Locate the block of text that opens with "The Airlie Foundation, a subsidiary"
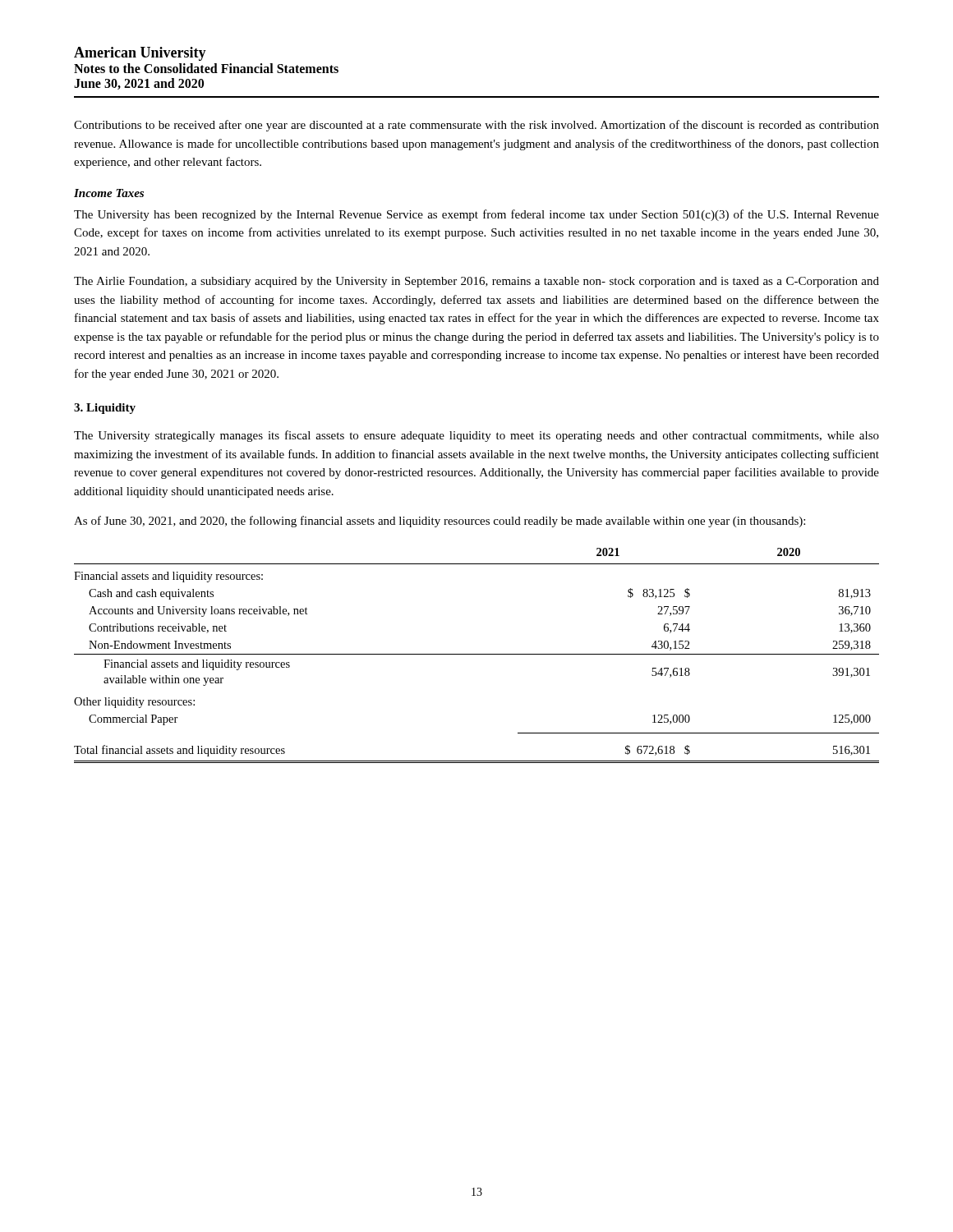 click(476, 327)
